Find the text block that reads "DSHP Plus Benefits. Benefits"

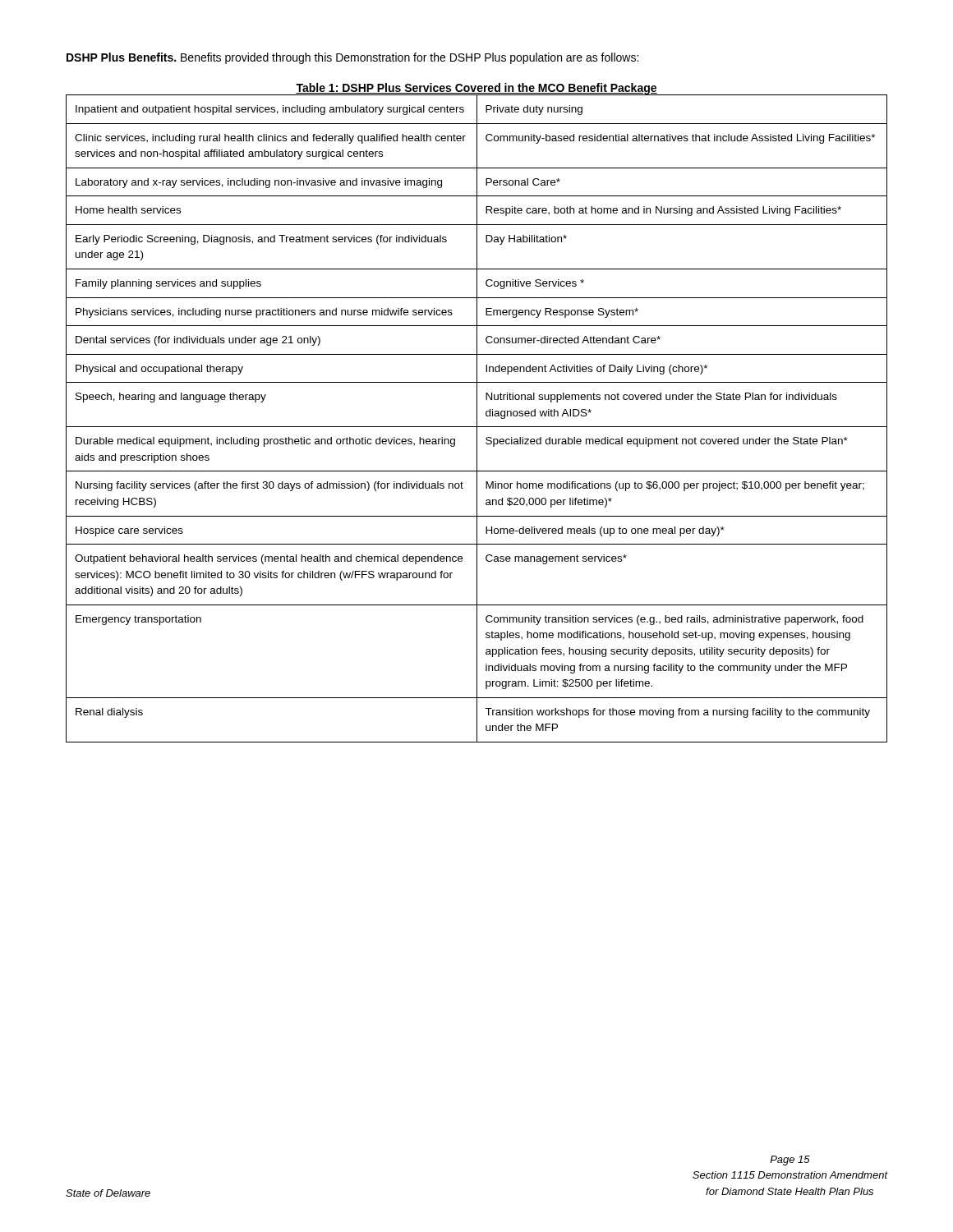353,57
